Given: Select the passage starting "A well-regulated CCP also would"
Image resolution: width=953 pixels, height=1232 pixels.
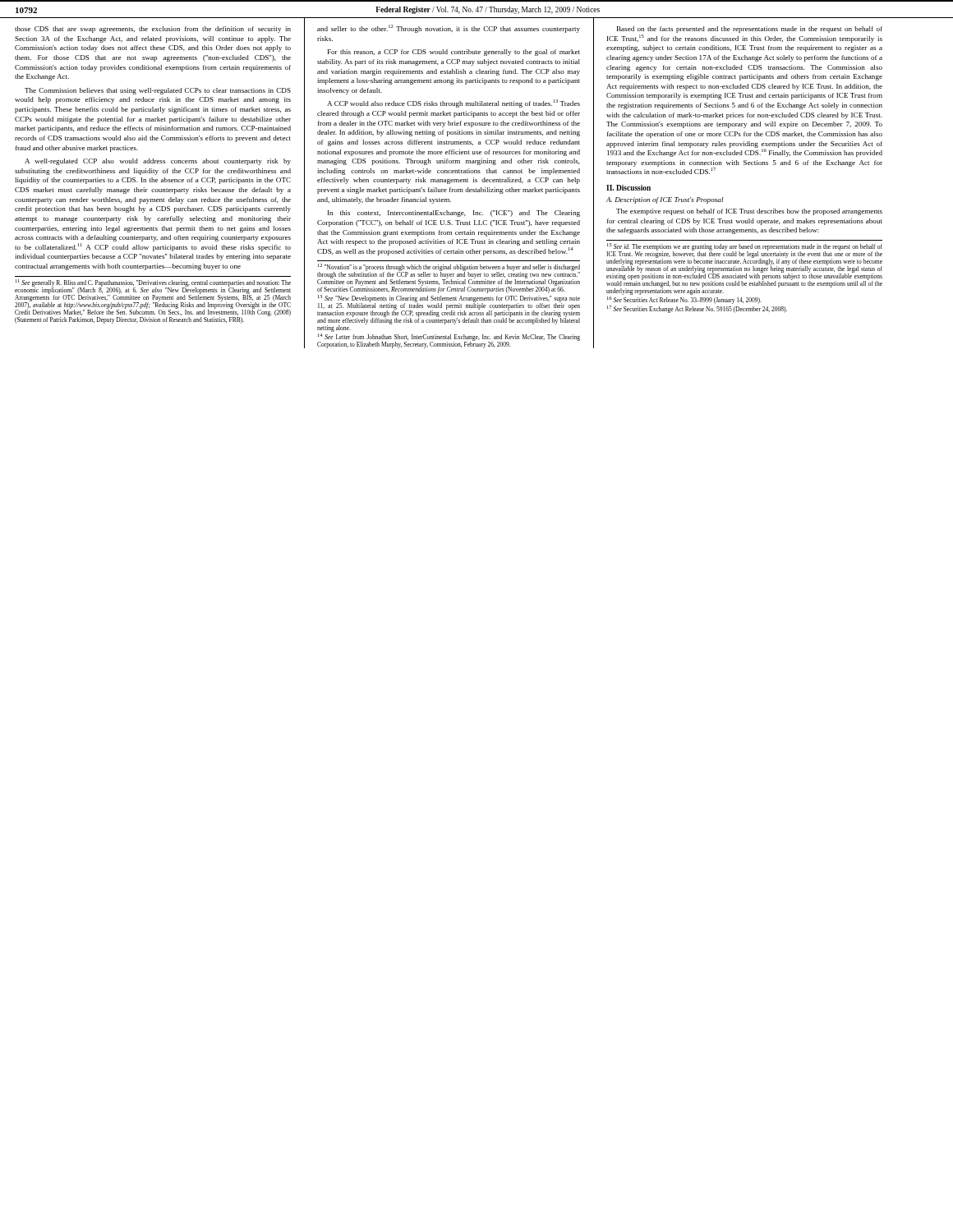Looking at the screenshot, I should (x=153, y=214).
